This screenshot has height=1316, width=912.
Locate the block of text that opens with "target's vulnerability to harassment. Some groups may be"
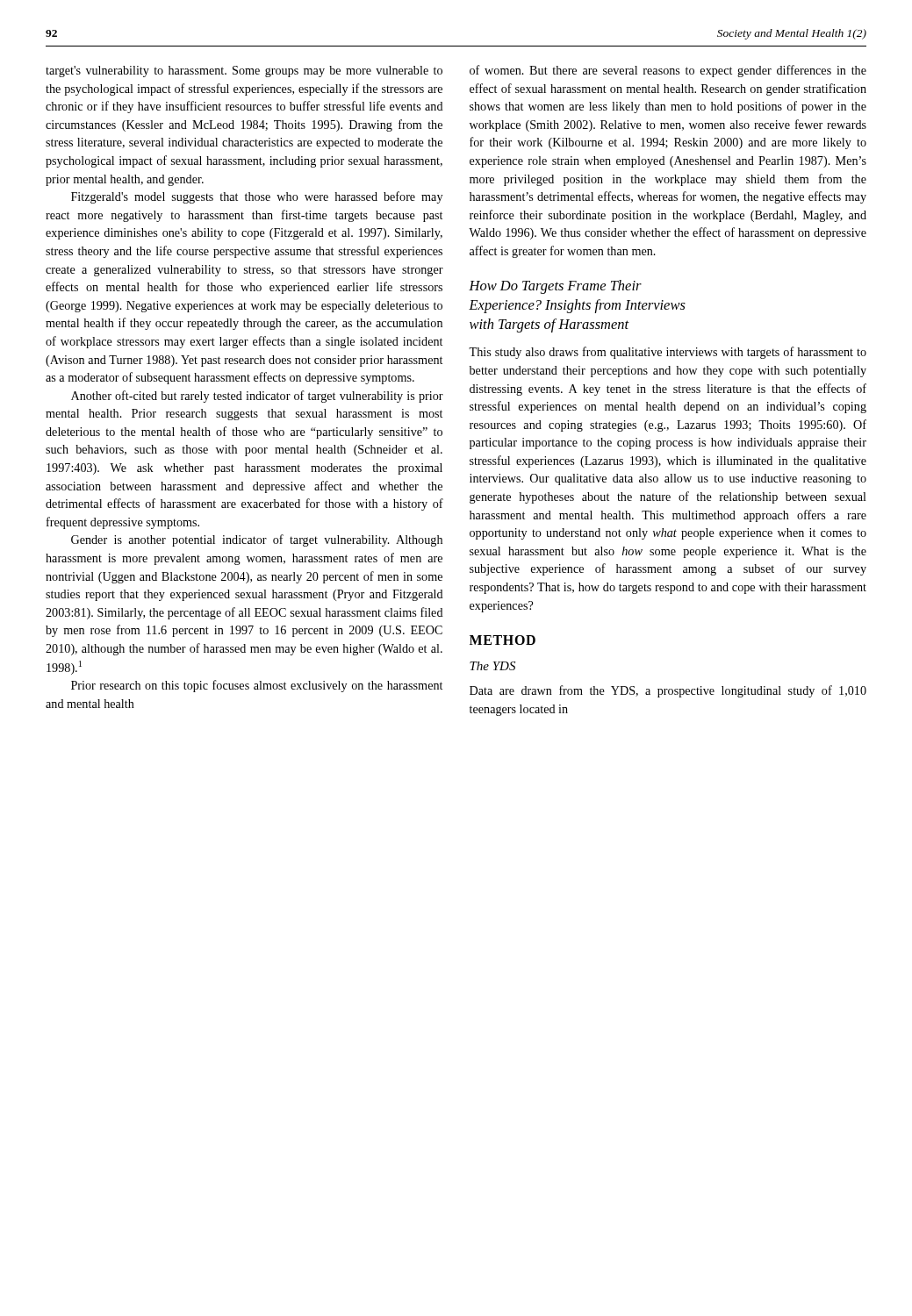pos(244,125)
